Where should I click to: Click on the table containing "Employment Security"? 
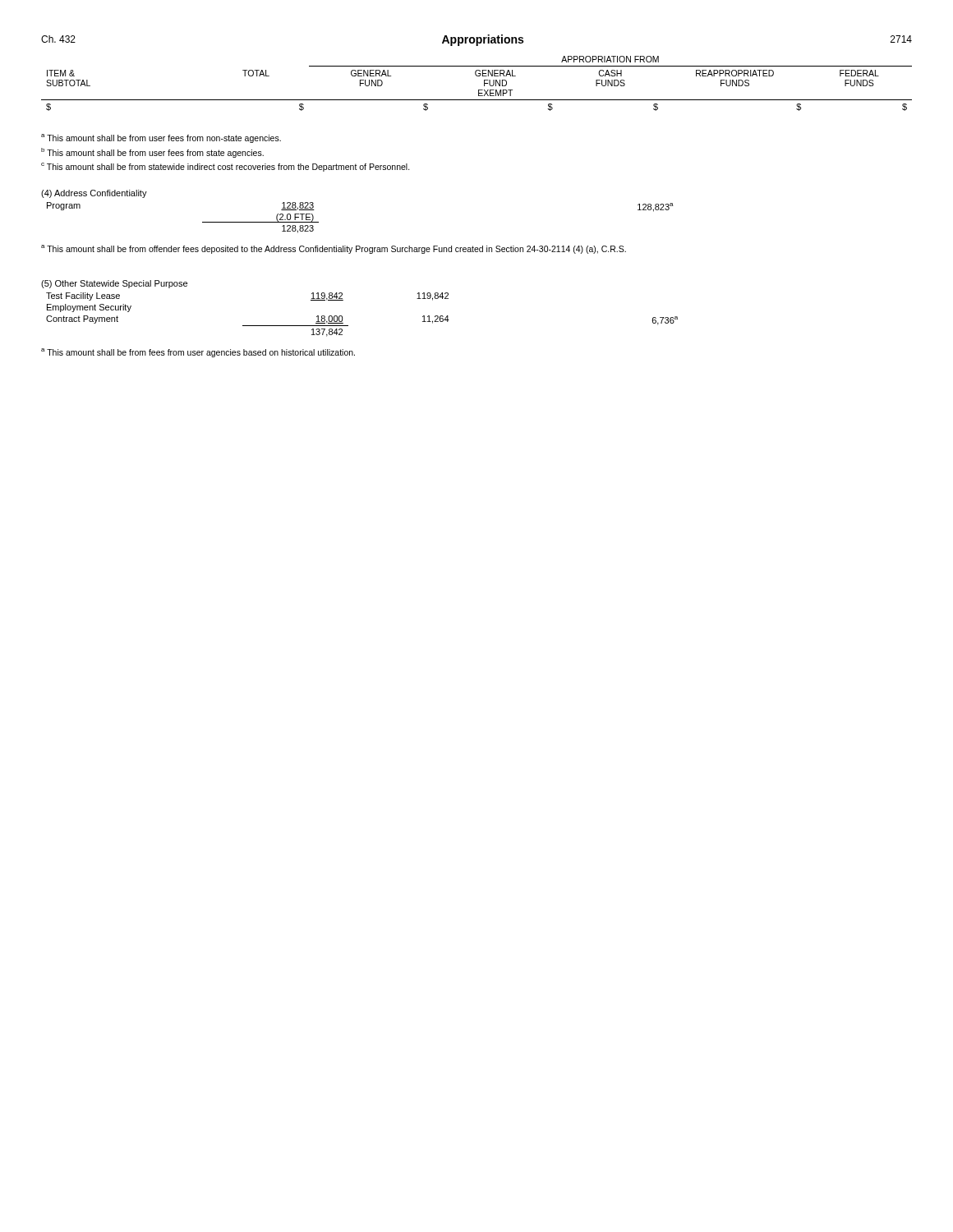click(x=476, y=314)
